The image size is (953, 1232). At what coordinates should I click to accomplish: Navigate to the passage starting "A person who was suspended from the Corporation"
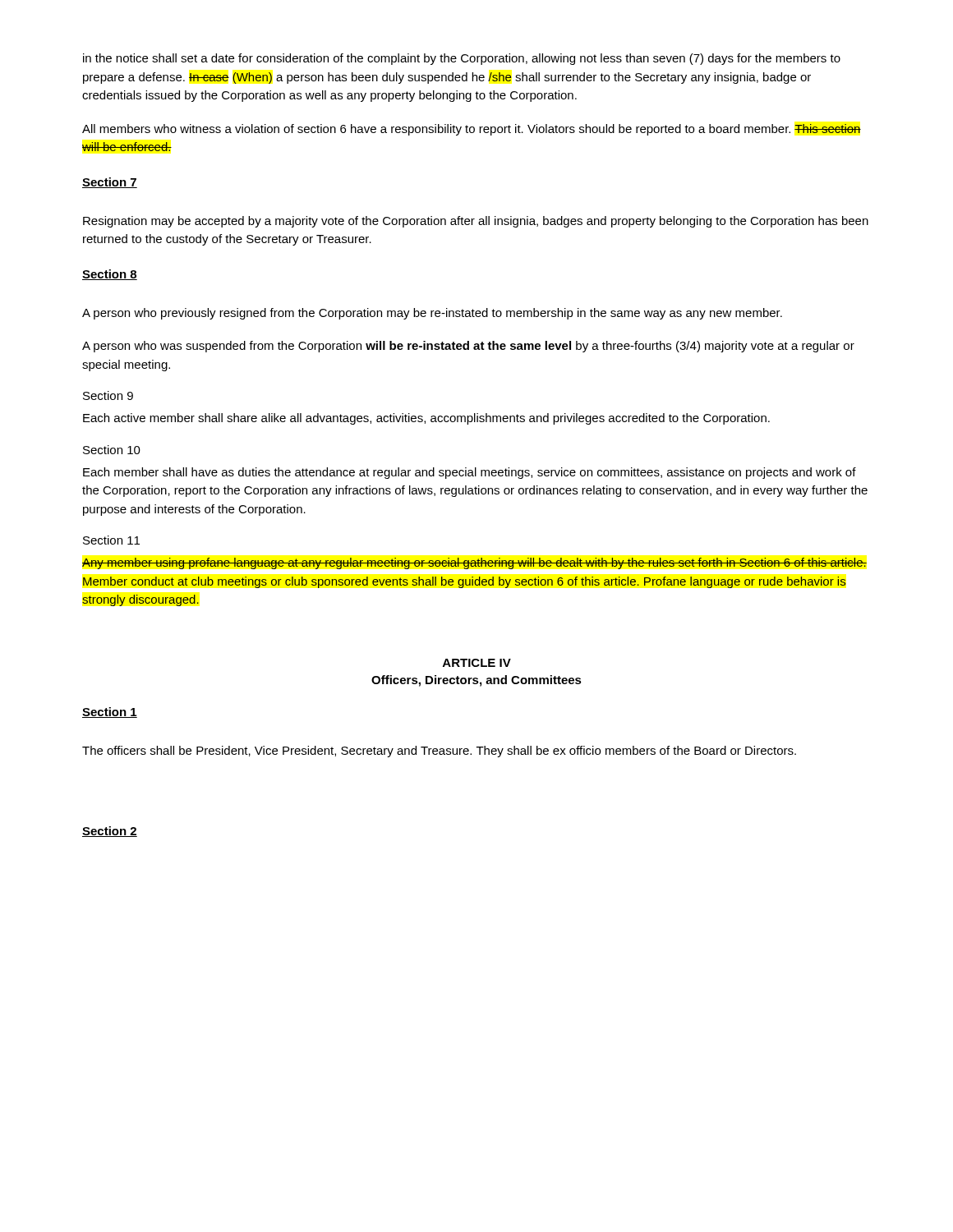pyautogui.click(x=476, y=355)
